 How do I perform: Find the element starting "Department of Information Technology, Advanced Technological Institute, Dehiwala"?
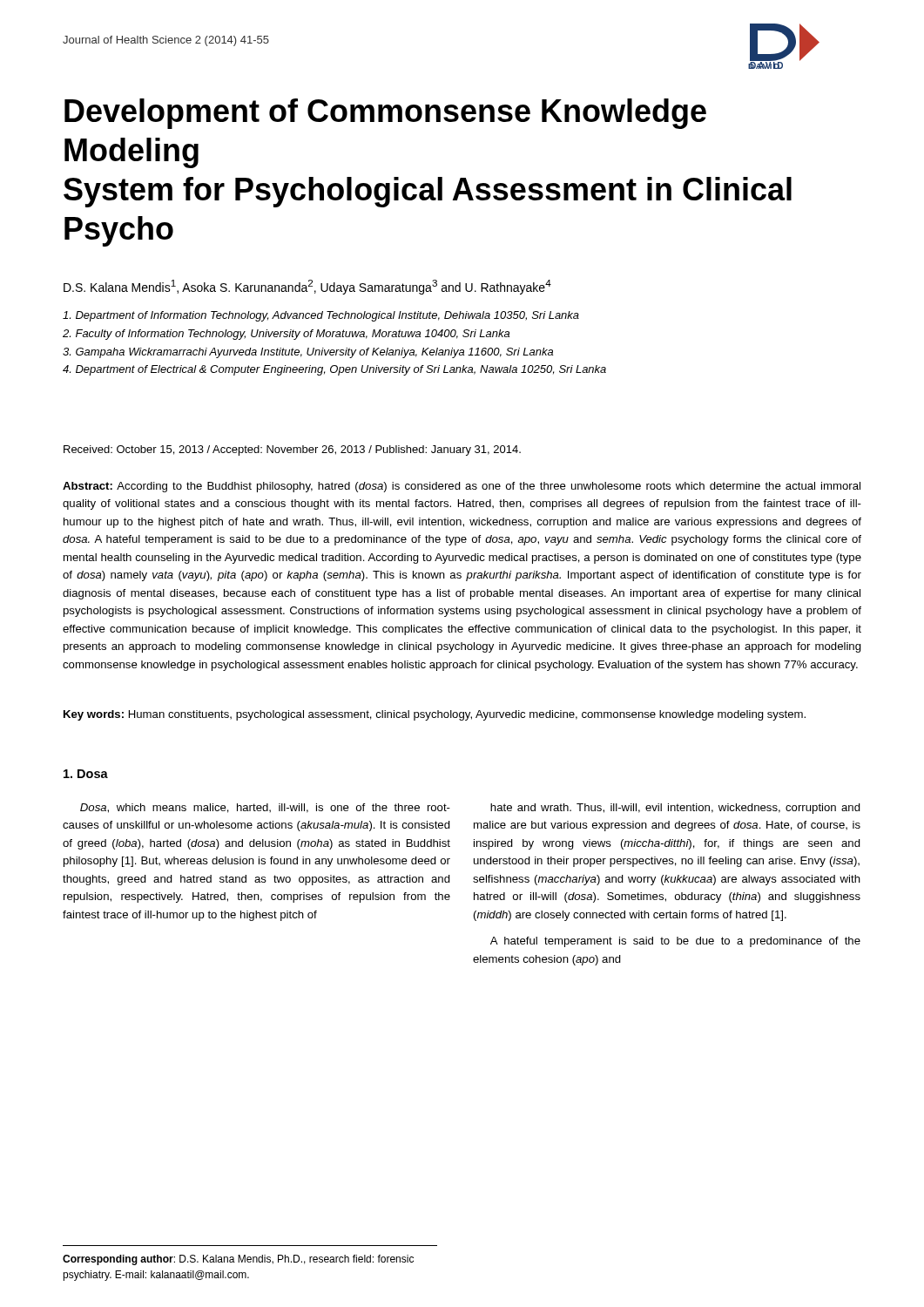[335, 342]
